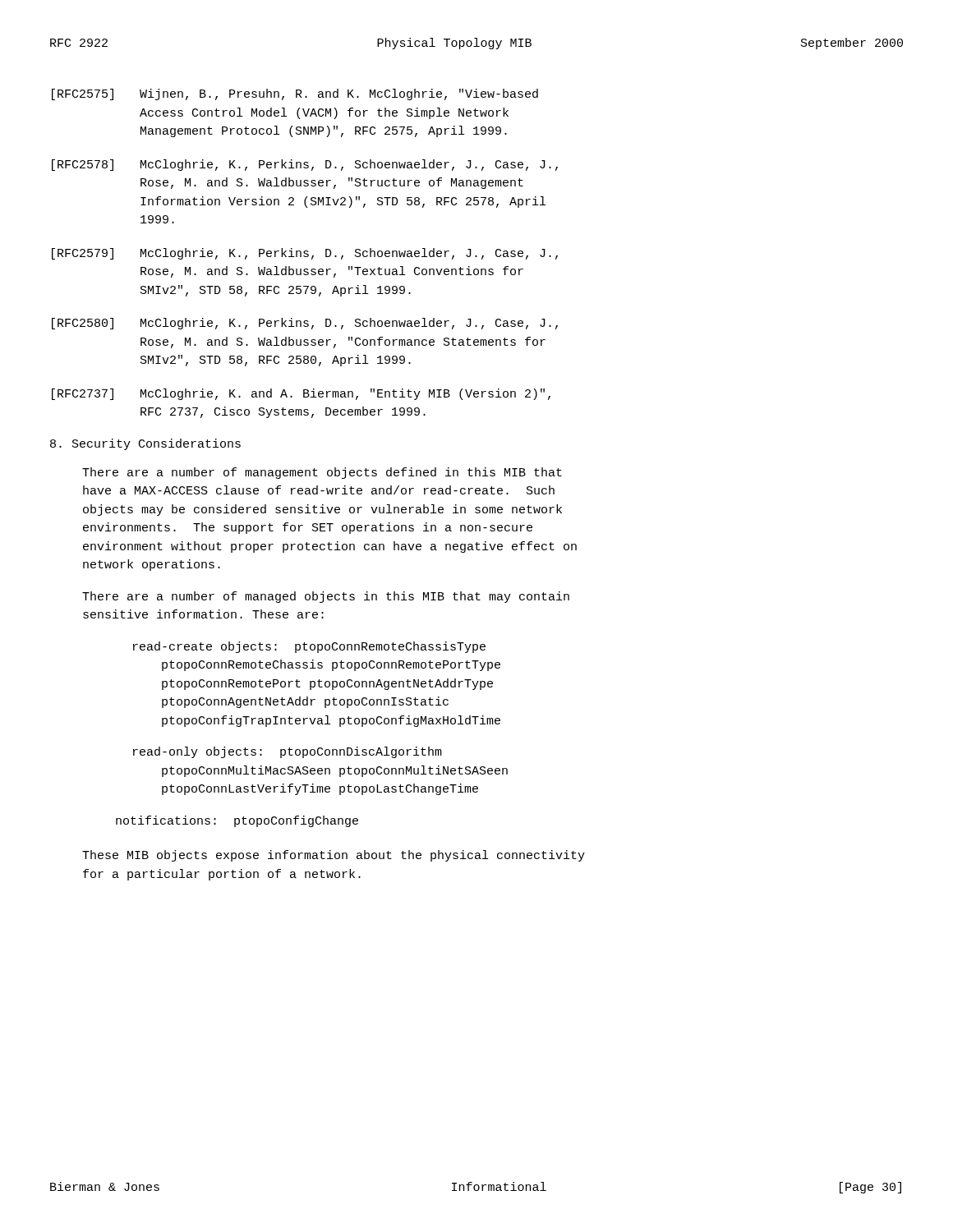Find "8. Security Considerations" on this page

coord(145,444)
